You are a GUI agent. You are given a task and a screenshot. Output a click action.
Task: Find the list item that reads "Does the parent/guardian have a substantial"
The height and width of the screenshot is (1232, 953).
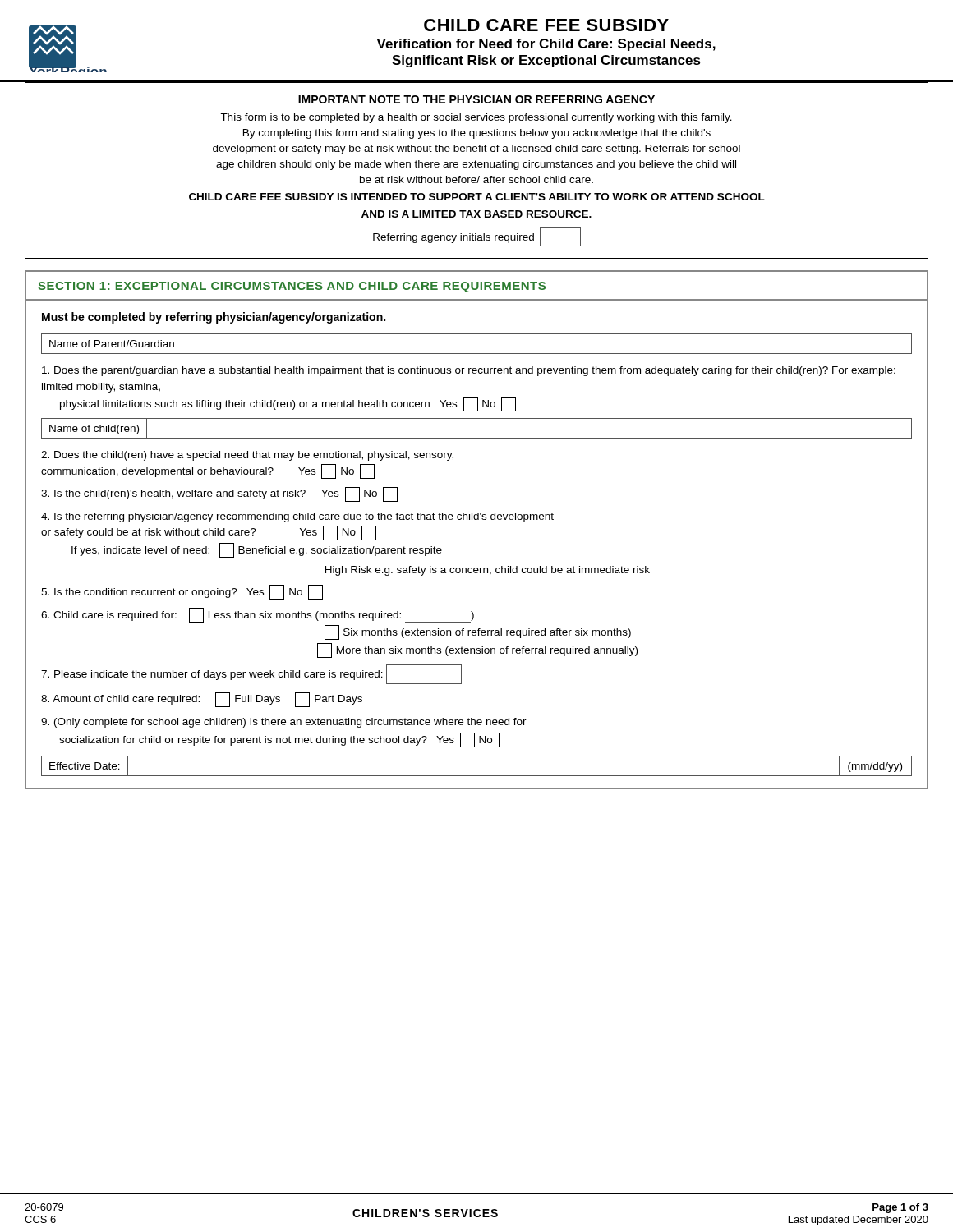point(476,387)
